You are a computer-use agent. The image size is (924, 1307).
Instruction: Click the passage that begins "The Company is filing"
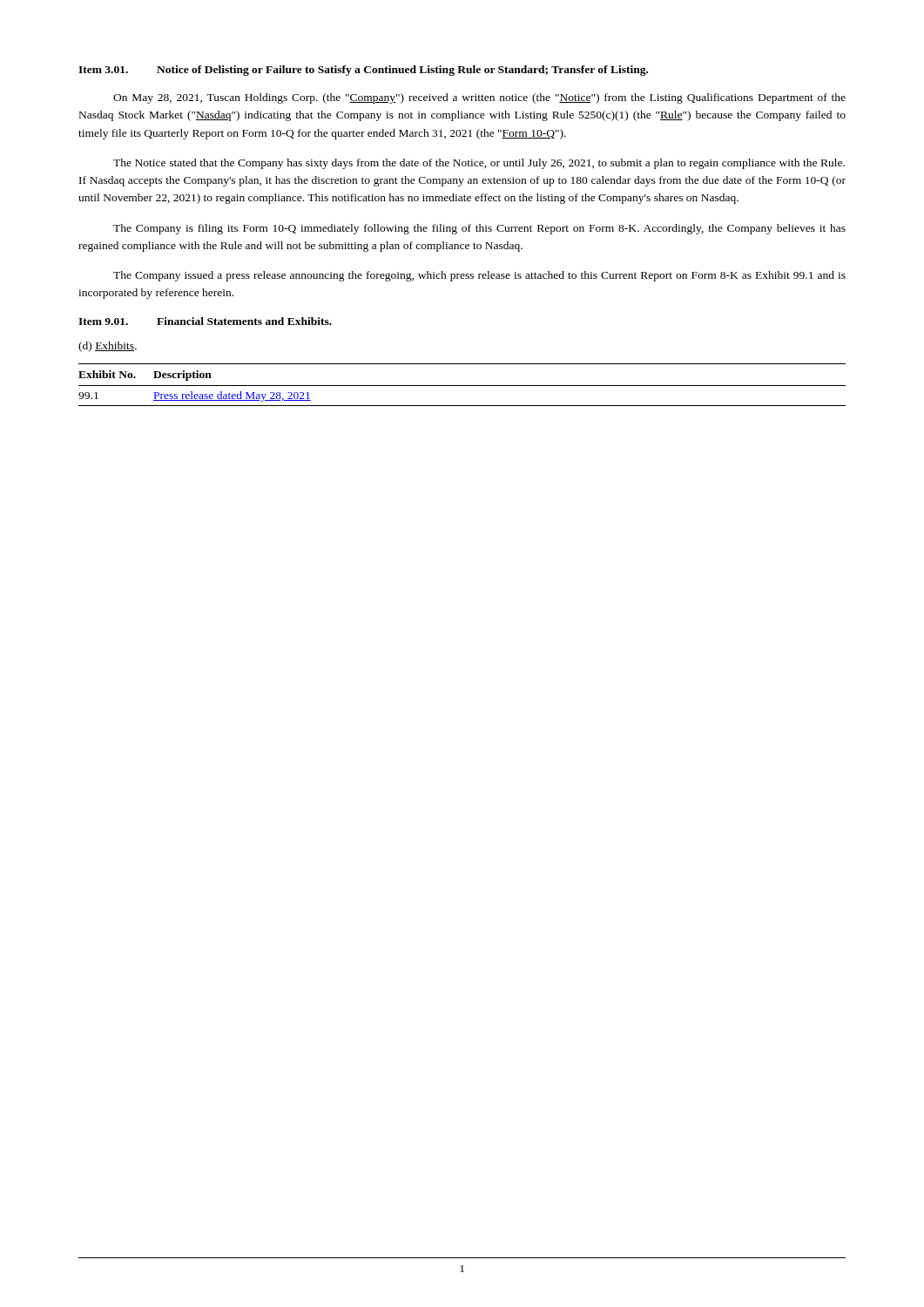click(x=462, y=236)
